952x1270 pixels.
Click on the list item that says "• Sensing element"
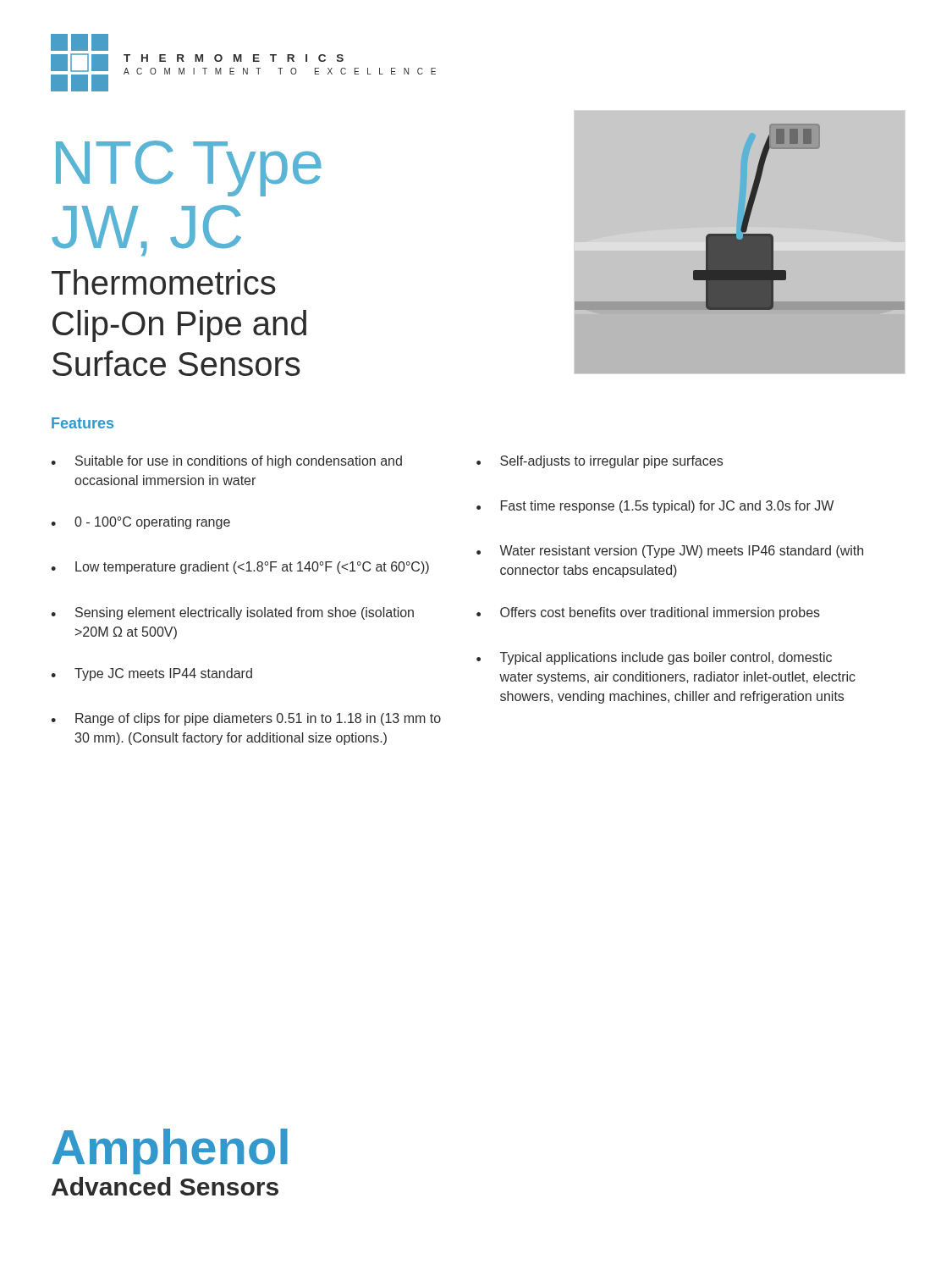(x=246, y=622)
